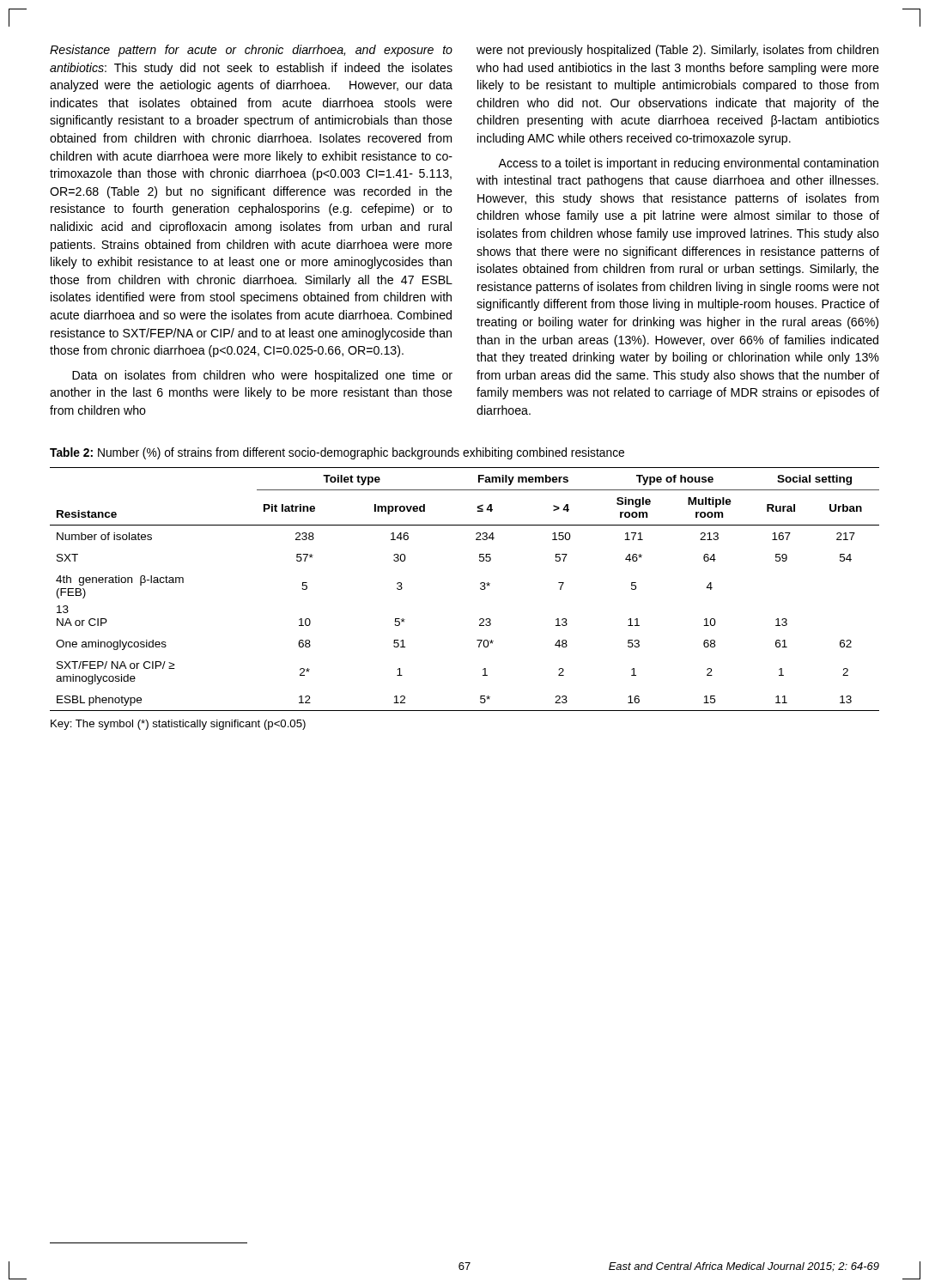The height and width of the screenshot is (1288, 929).
Task: Select the text block with the text "were not previously hospitalized (Table 2). Similarly,"
Action: [x=678, y=230]
